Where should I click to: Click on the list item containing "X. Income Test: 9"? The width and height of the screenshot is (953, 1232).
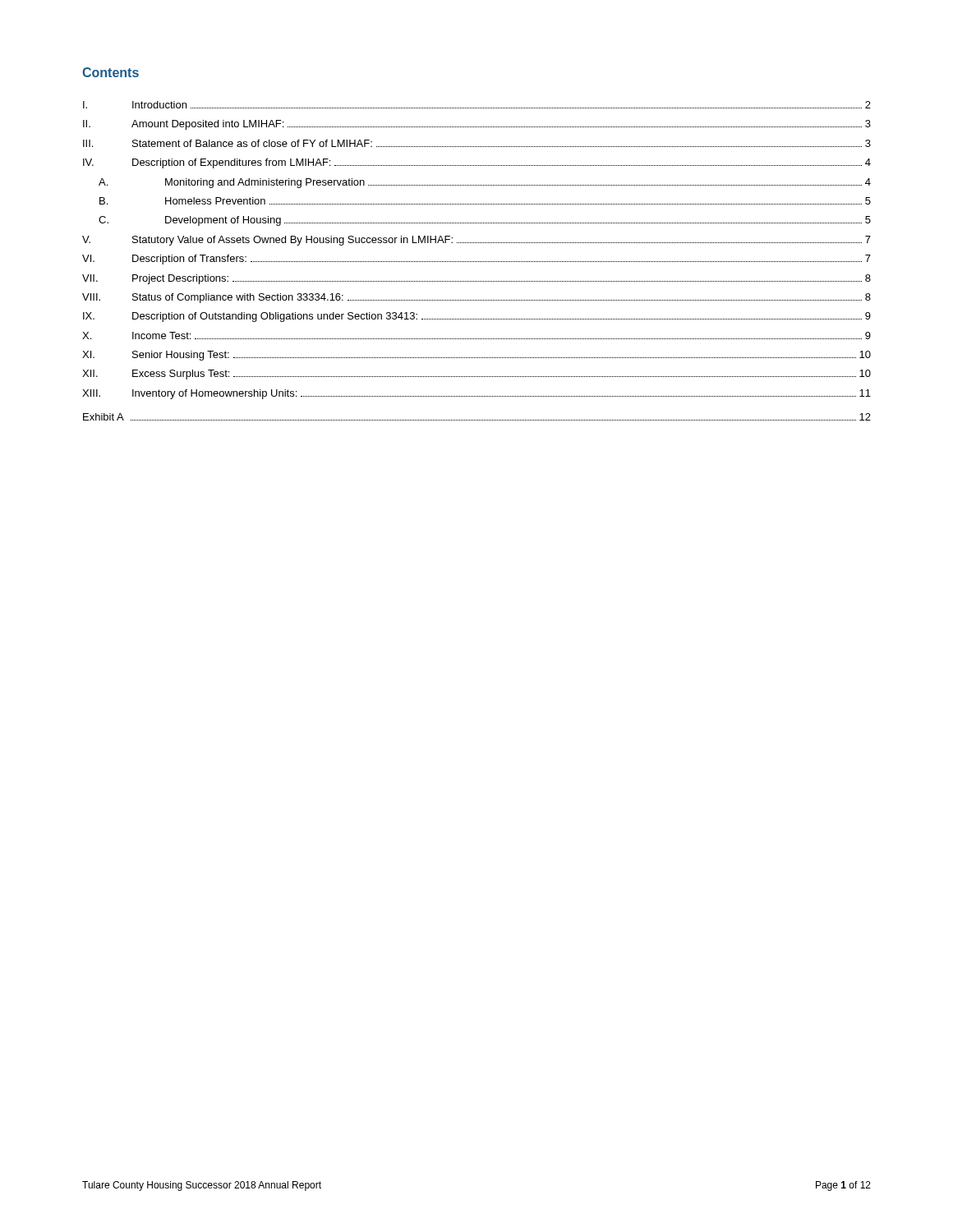point(476,335)
